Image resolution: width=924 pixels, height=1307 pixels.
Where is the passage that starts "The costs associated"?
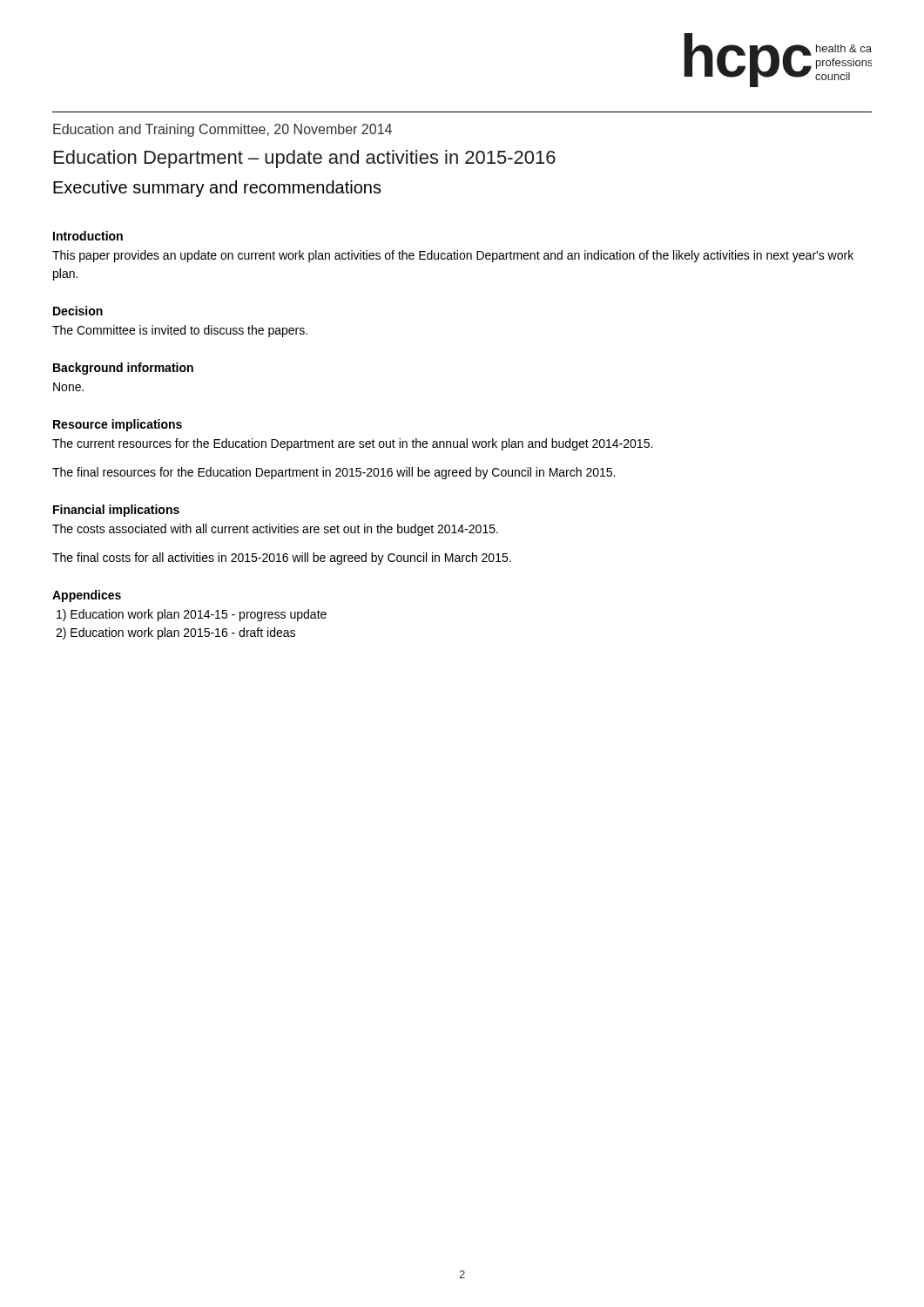pyautogui.click(x=276, y=529)
